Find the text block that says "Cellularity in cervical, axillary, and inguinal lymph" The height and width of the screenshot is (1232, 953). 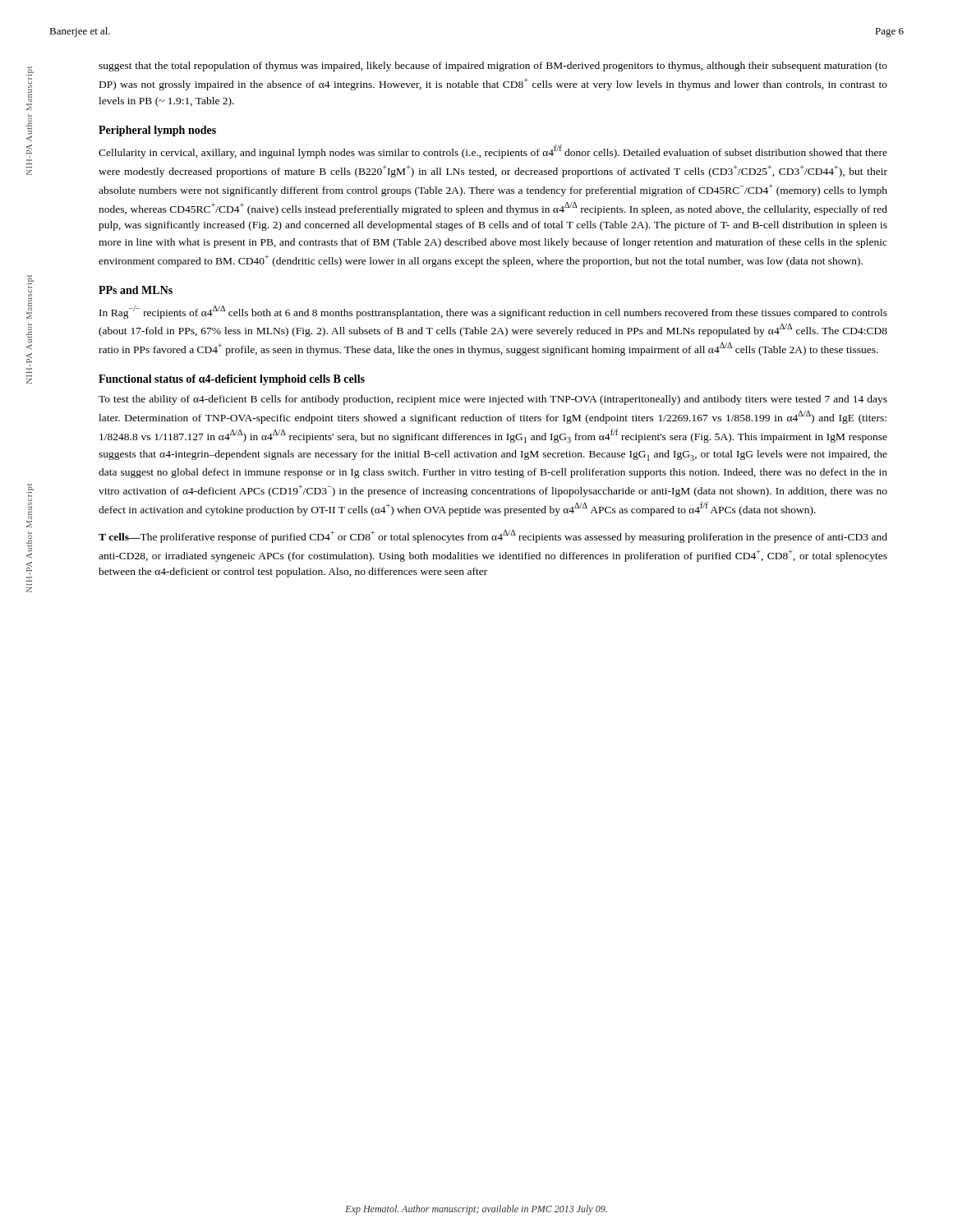[x=493, y=205]
